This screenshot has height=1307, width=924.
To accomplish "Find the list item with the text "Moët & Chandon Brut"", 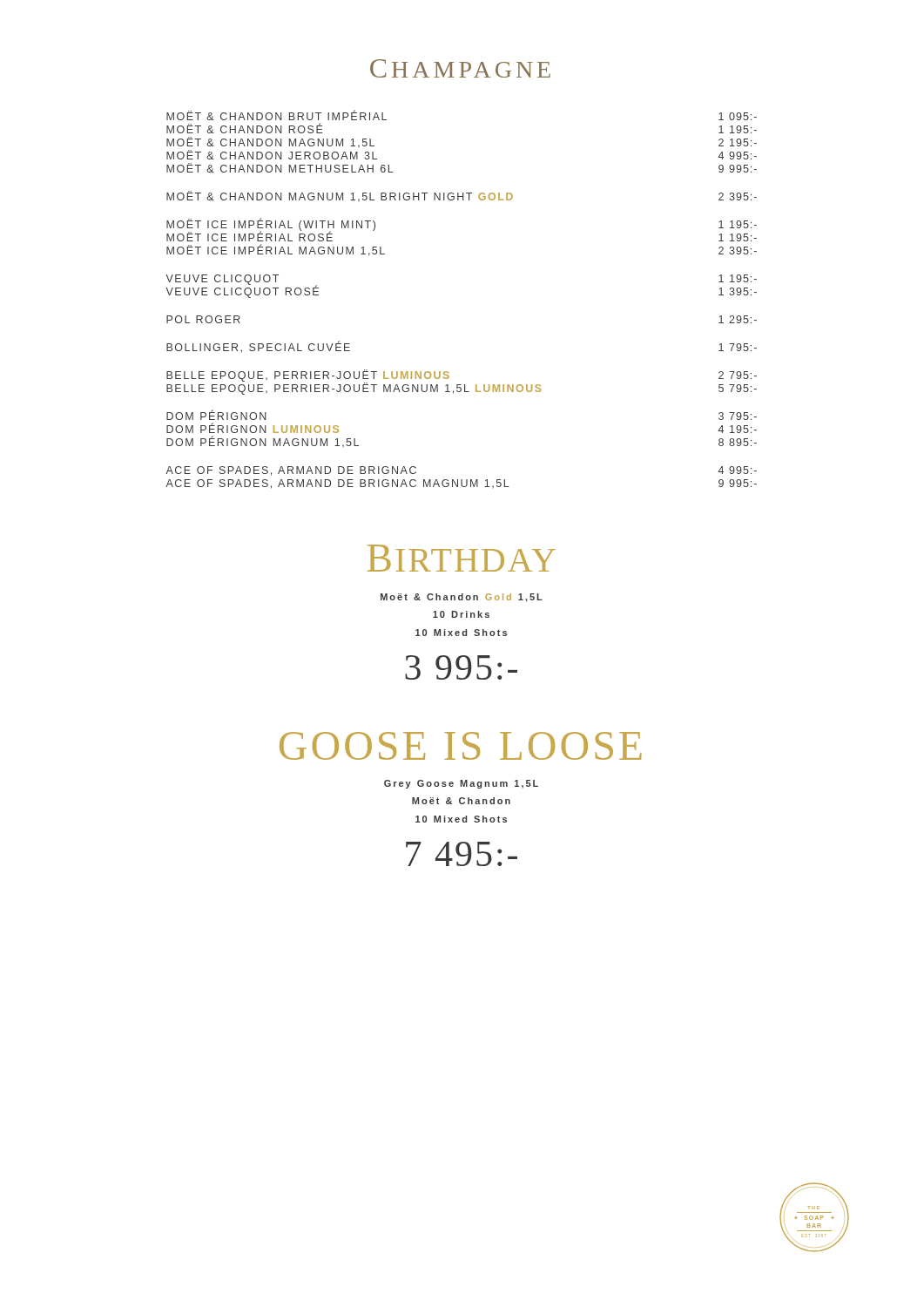I will (278, 115).
